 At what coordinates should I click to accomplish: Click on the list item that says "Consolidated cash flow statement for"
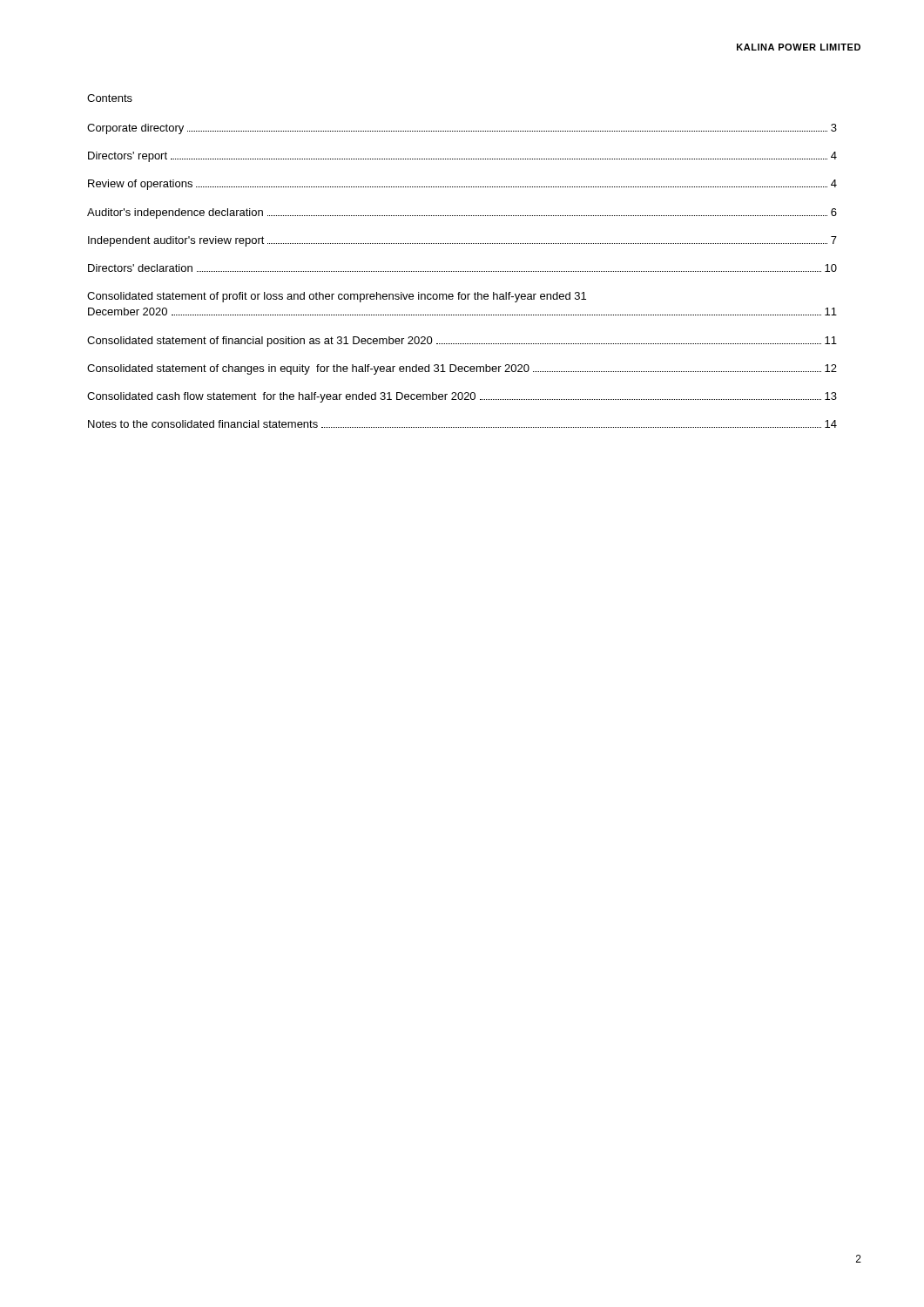462,396
